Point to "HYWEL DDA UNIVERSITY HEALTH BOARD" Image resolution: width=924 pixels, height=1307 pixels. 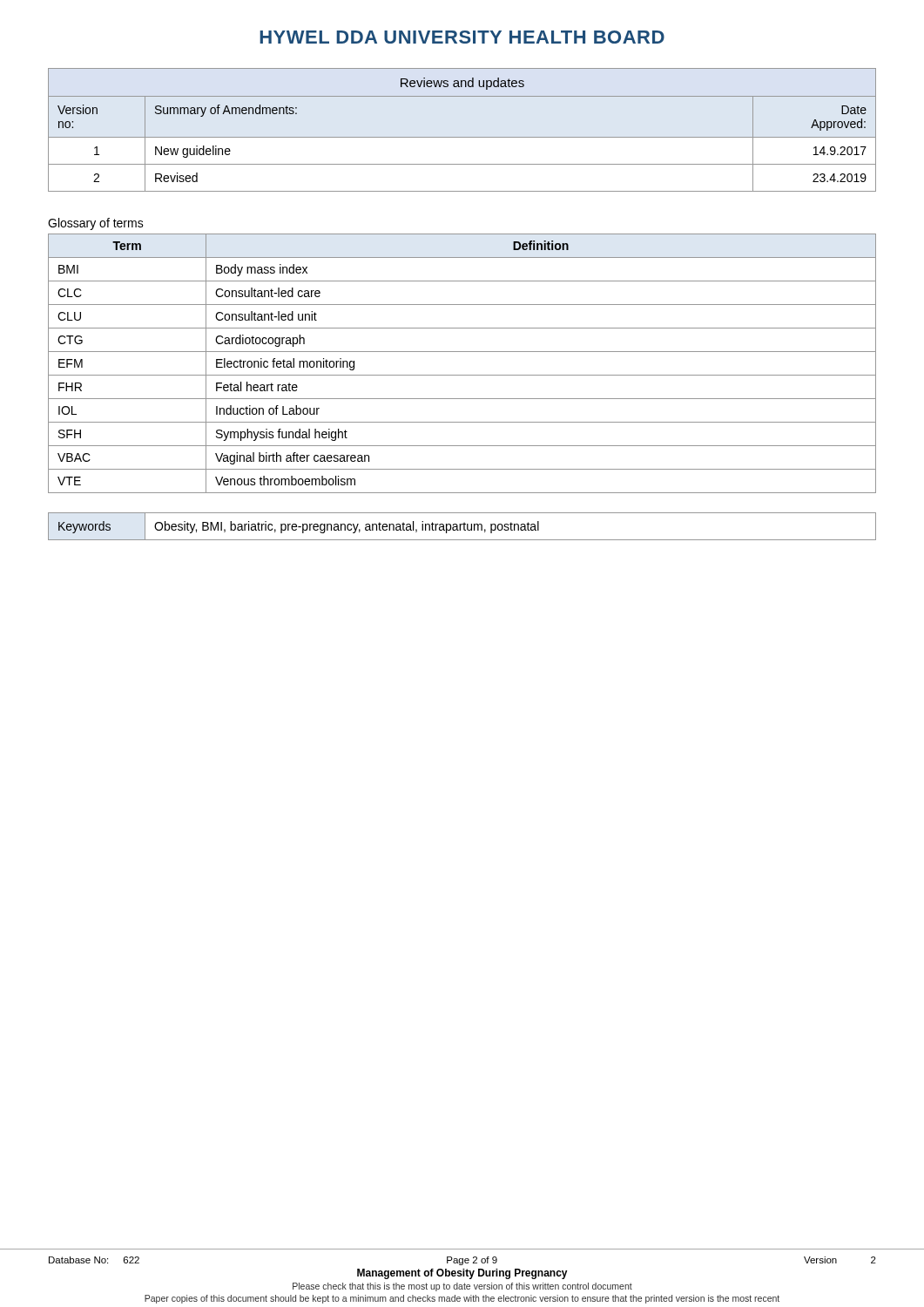462,37
